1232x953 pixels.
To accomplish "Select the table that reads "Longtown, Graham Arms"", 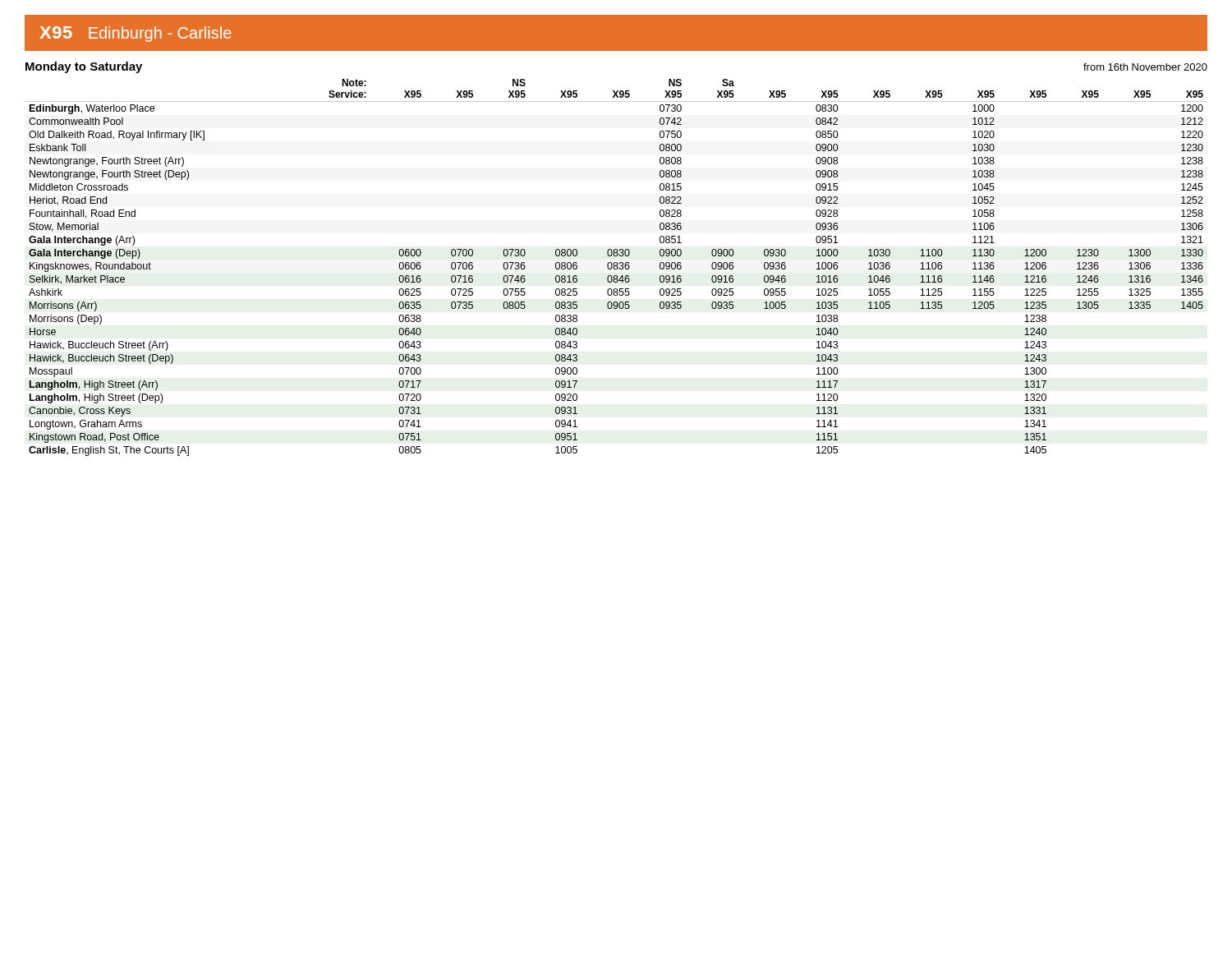I will coord(616,267).
